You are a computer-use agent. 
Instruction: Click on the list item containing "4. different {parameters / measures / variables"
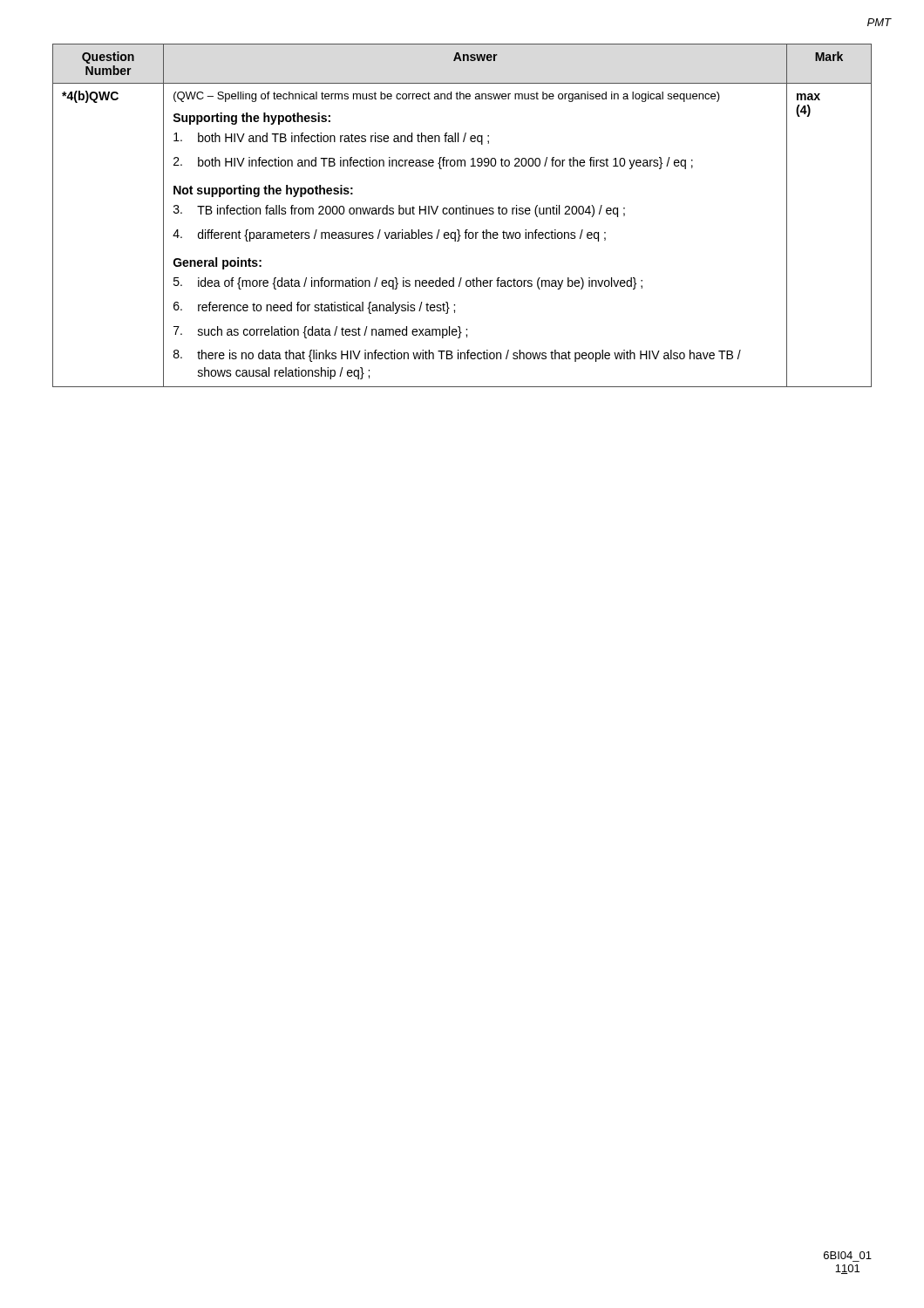[x=390, y=235]
